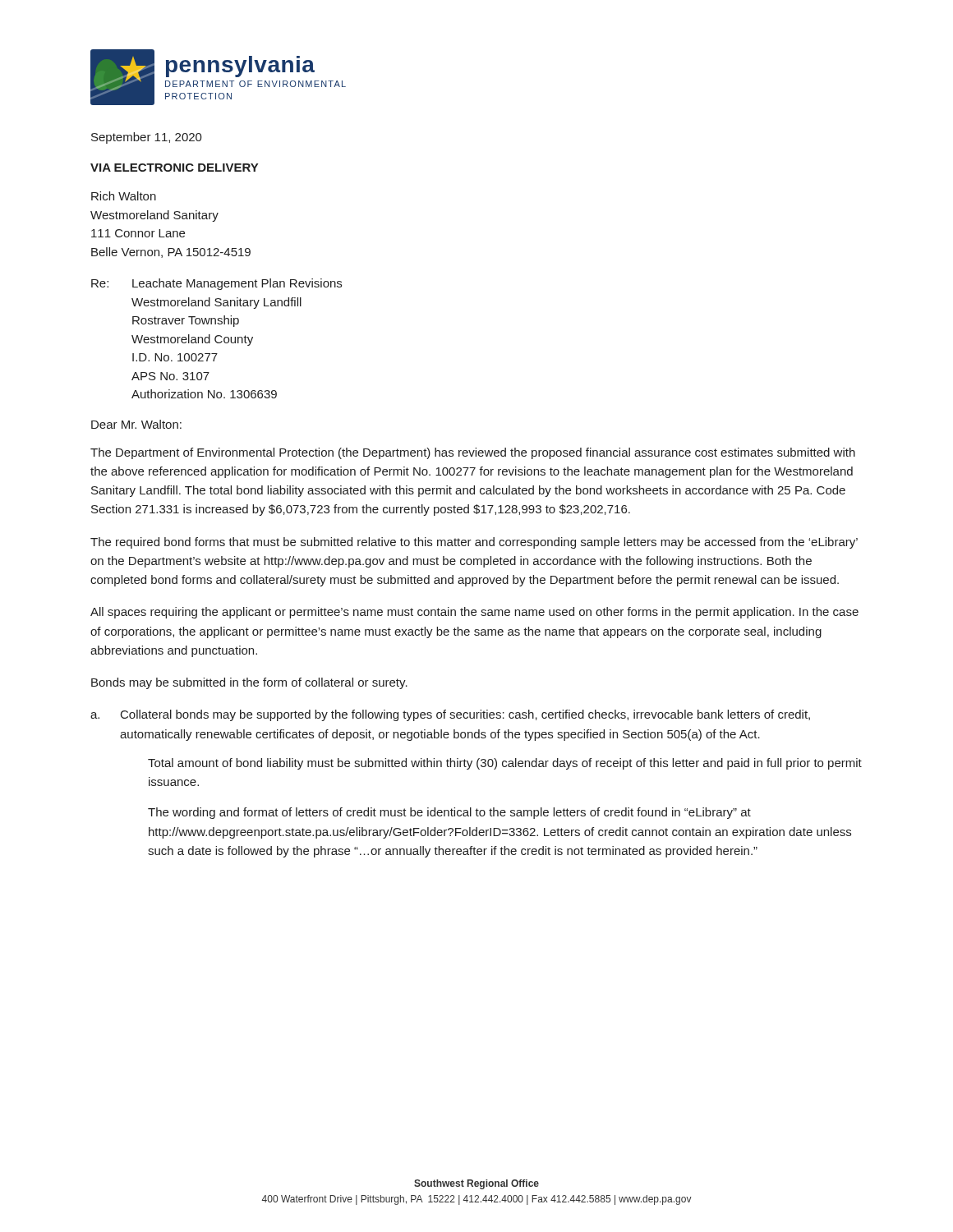Navigate to the region starting "Rich Walton Westmoreland Sanitary"
The height and width of the screenshot is (1232, 953).
point(124,196)
